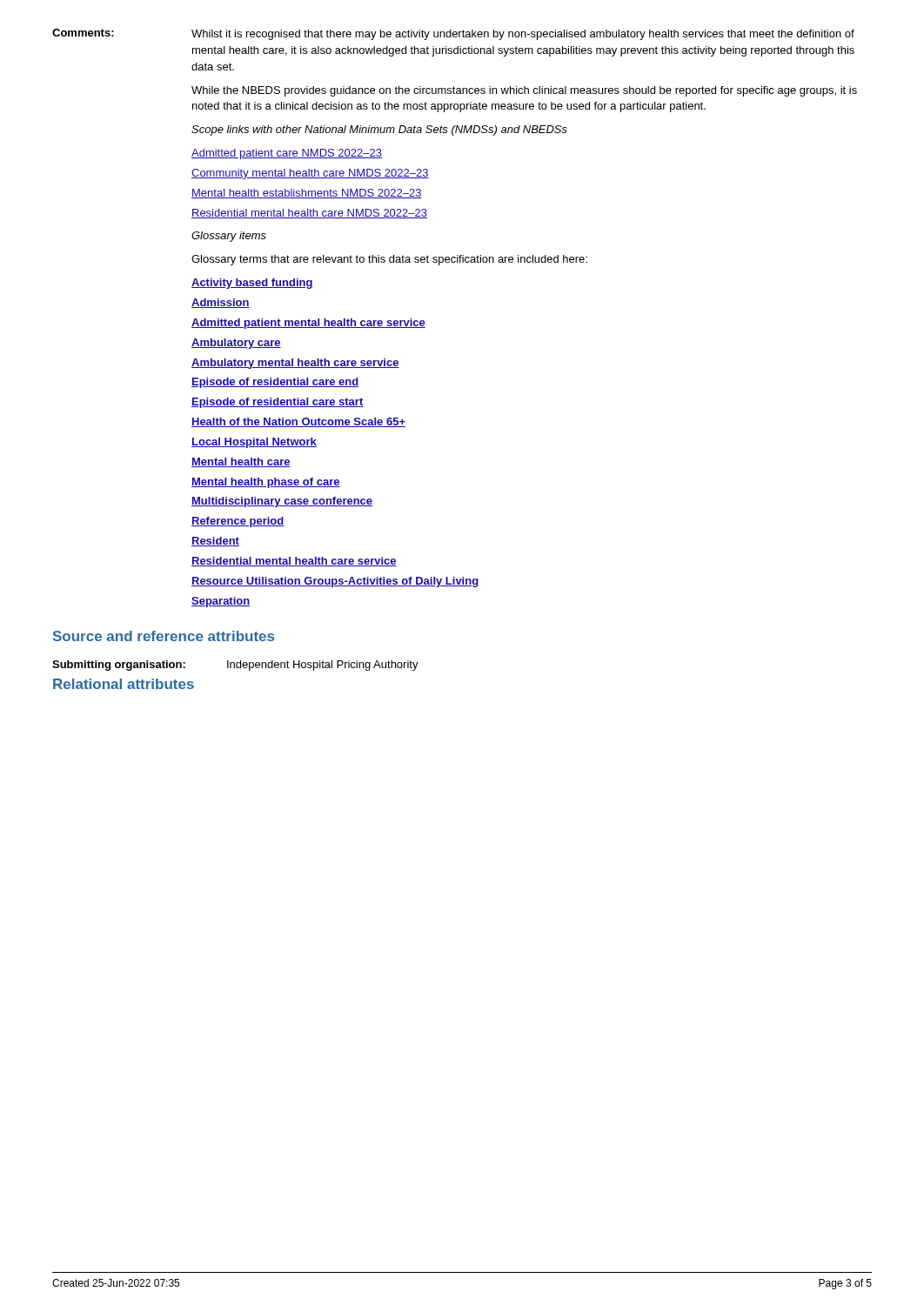Find the passage starting "Source and reference attributes"

pos(164,637)
